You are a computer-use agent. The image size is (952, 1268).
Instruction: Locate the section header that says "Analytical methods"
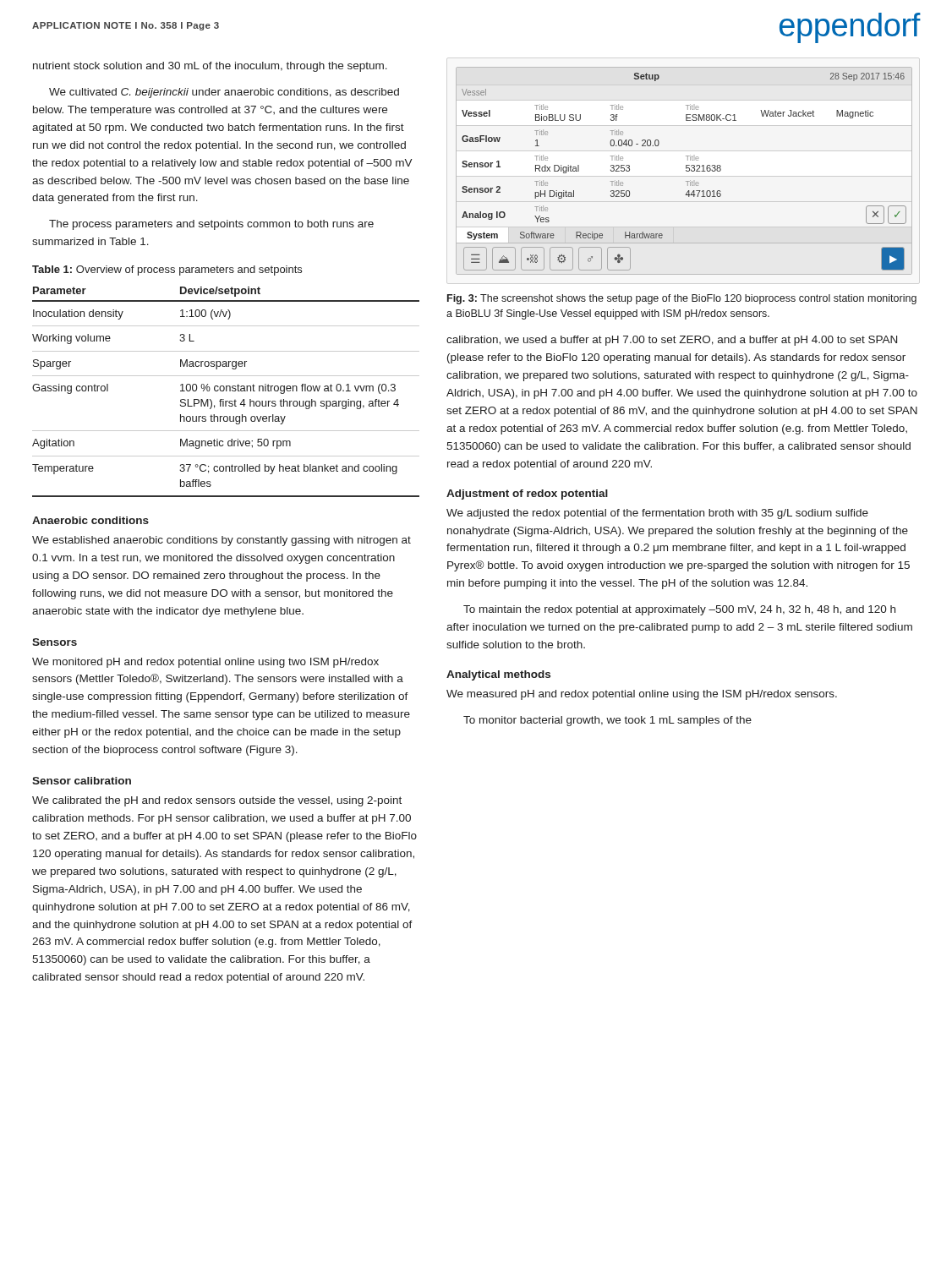click(x=499, y=674)
